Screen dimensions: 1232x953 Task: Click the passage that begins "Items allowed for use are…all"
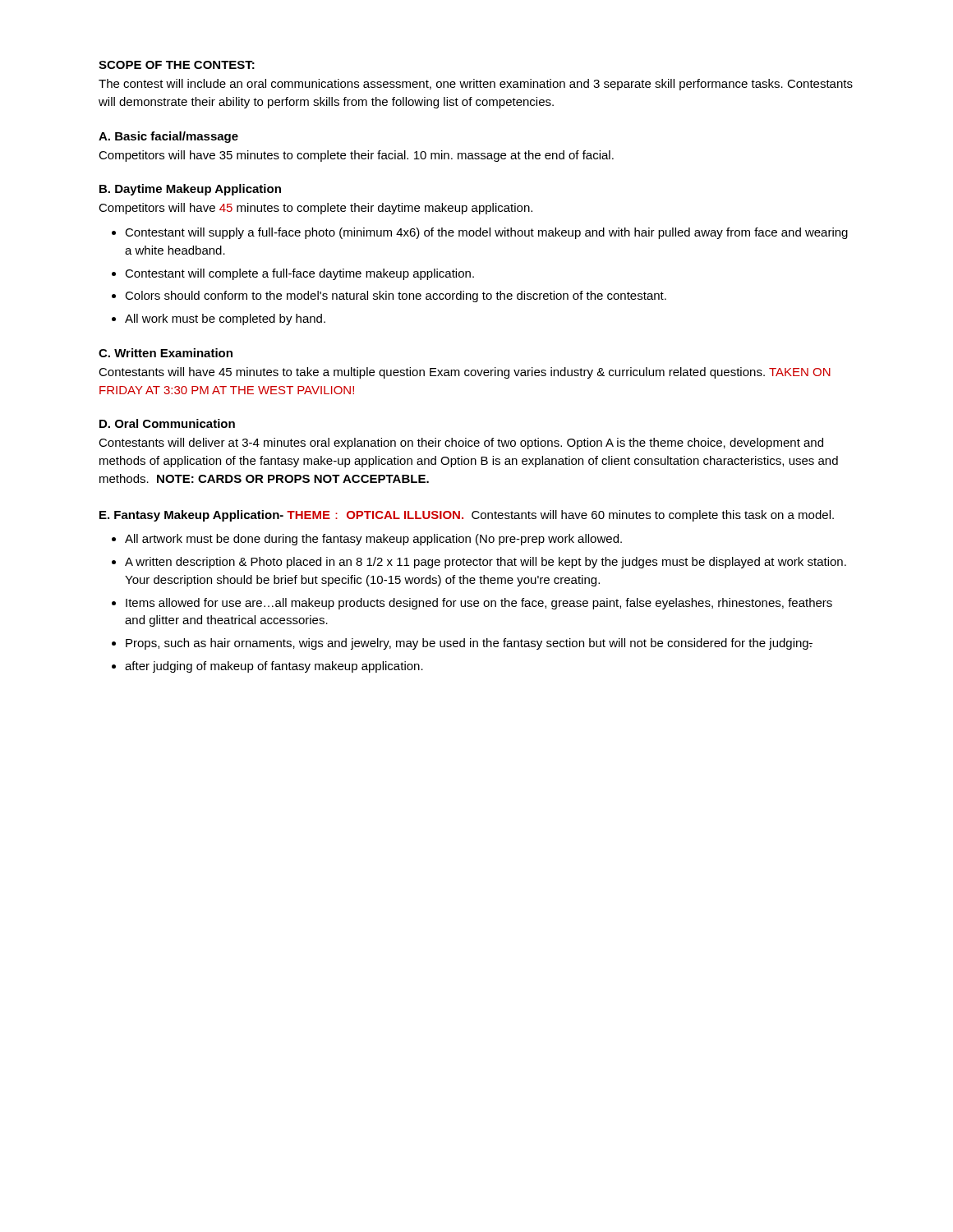(x=476, y=611)
